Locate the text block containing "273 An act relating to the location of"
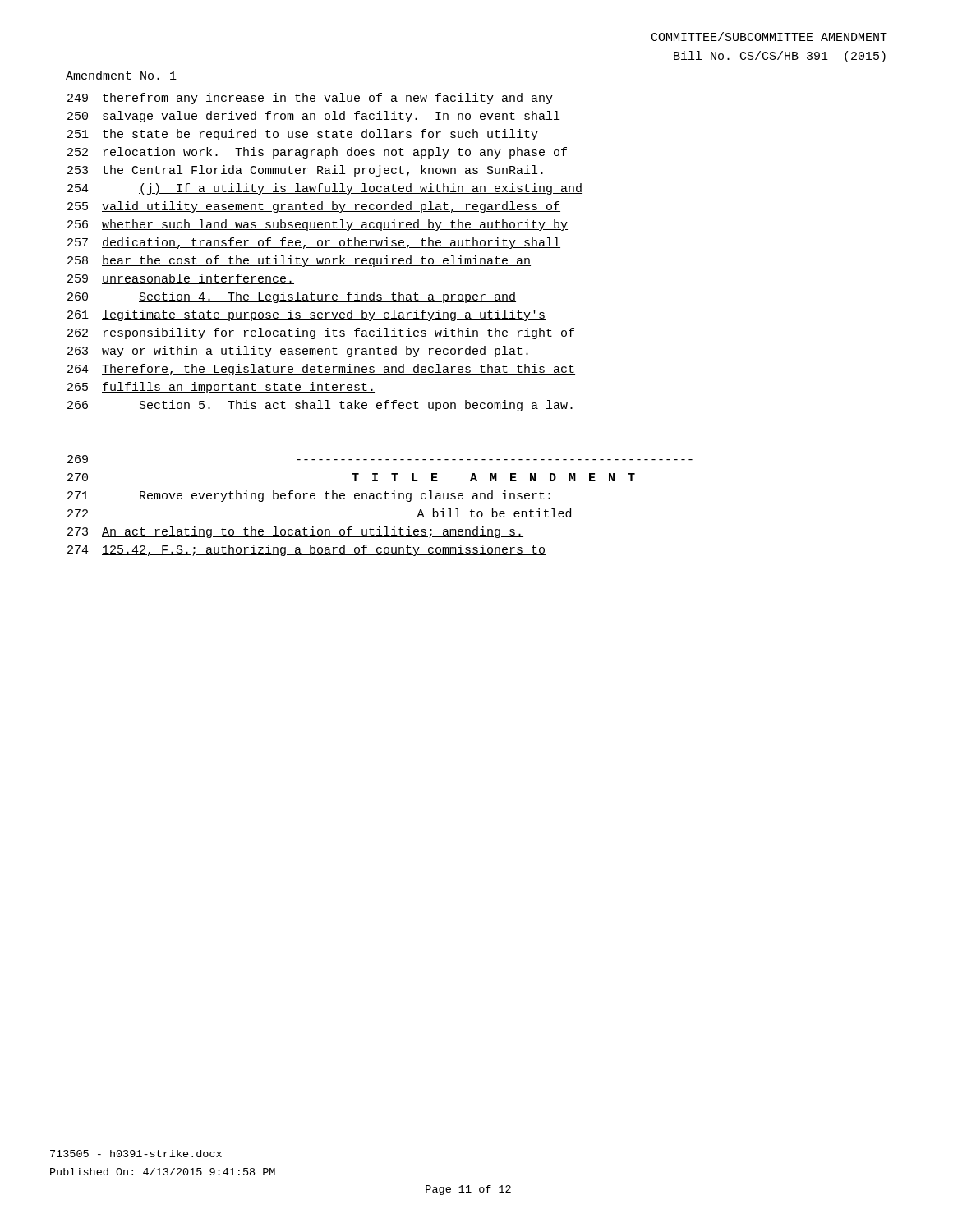Viewport: 953px width, 1232px height. [468, 533]
